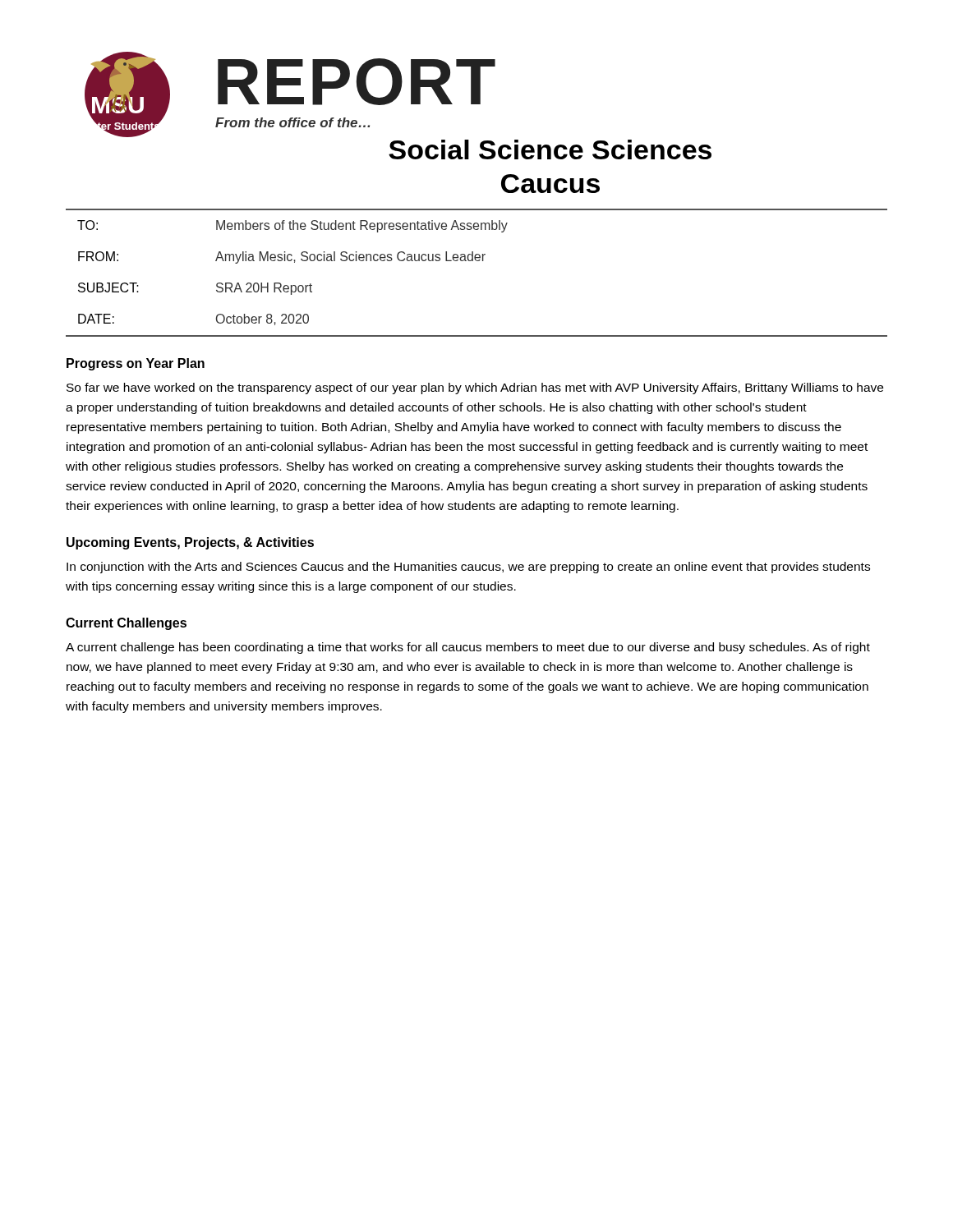This screenshot has width=953, height=1232.
Task: Point to the block beginning "In conjunction with the Arts and"
Action: [x=468, y=576]
